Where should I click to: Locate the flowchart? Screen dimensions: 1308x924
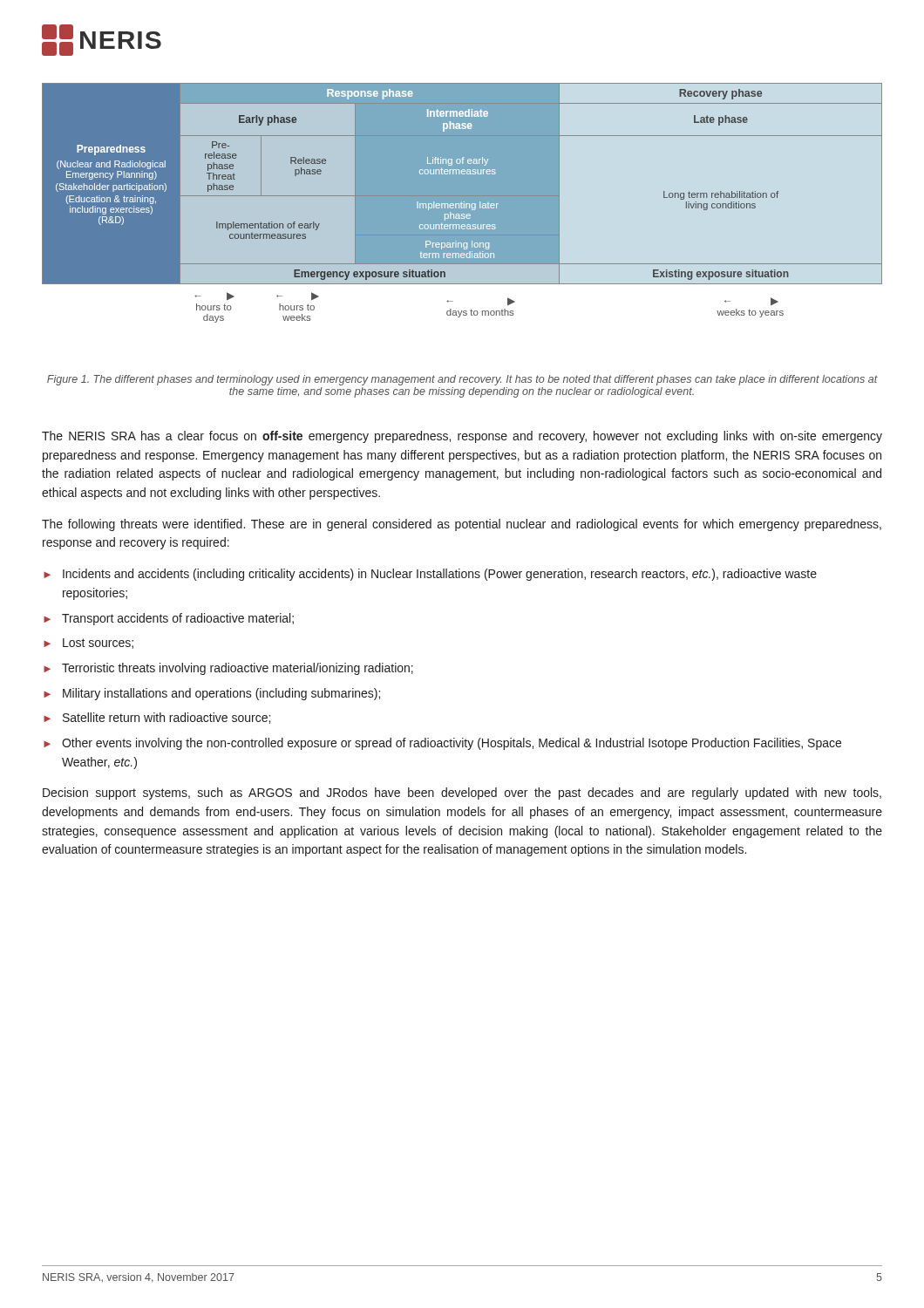click(x=462, y=203)
